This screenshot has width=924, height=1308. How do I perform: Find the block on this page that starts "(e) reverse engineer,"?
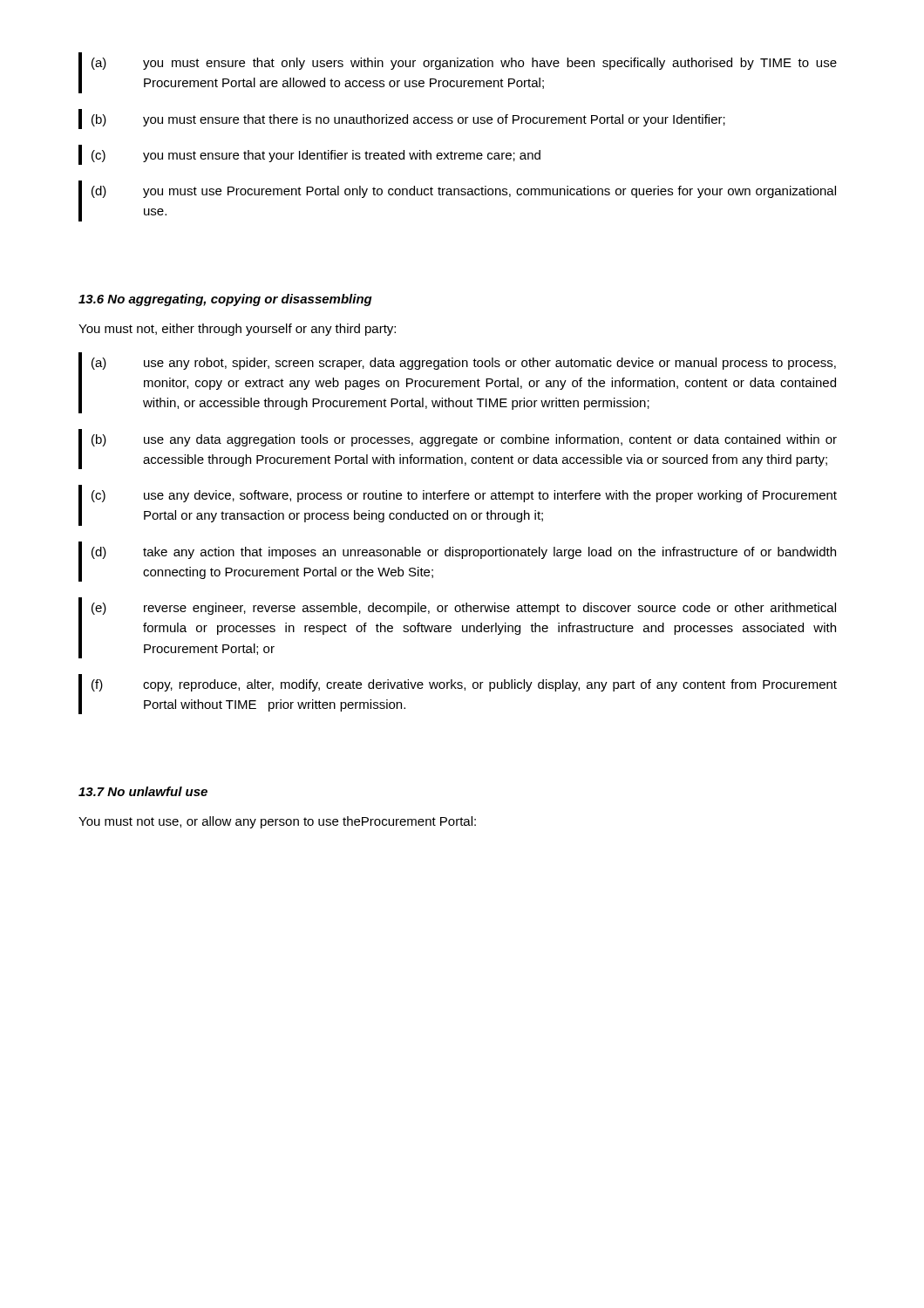point(458,628)
